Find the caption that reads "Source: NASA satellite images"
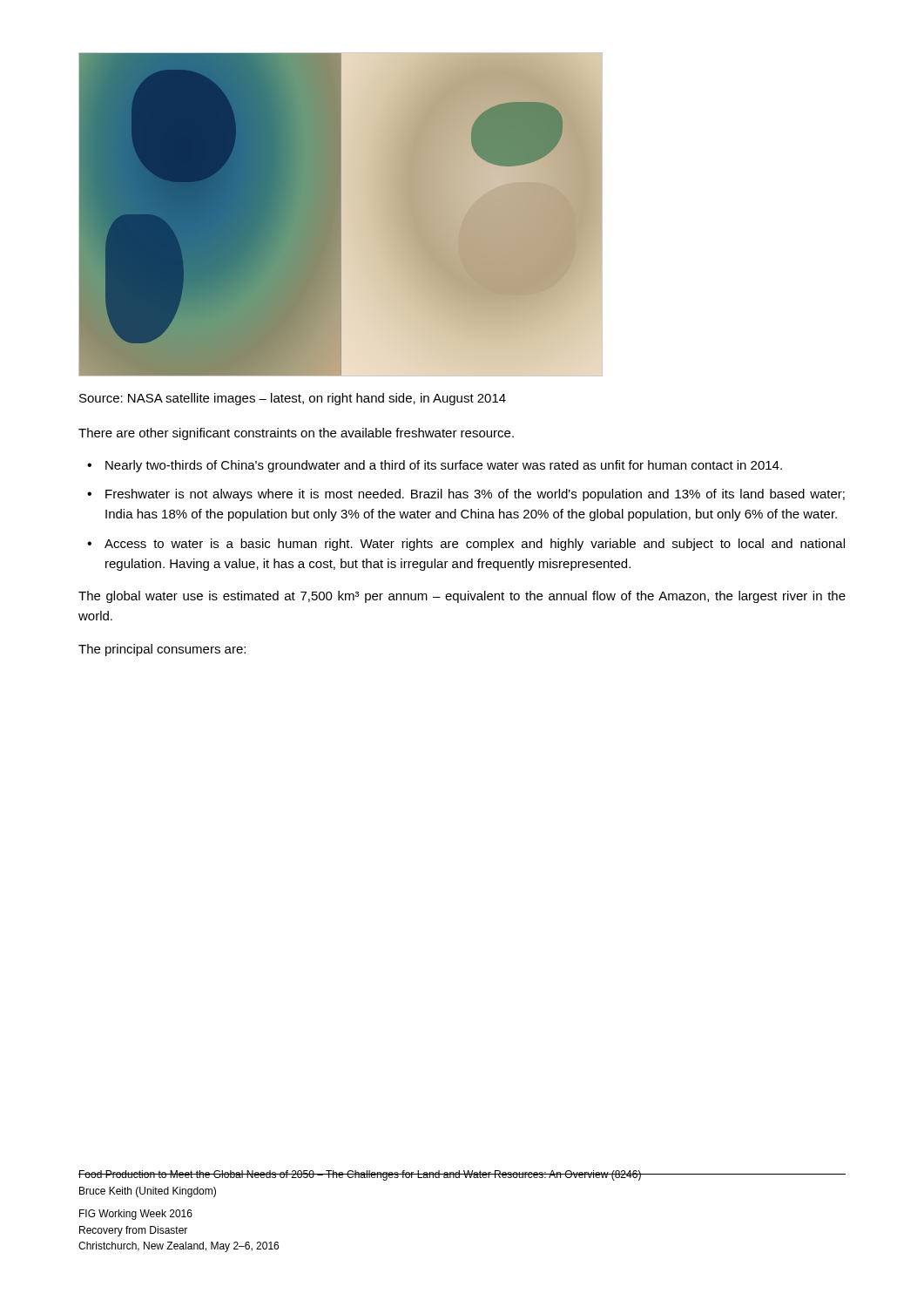Image resolution: width=924 pixels, height=1307 pixels. [292, 398]
